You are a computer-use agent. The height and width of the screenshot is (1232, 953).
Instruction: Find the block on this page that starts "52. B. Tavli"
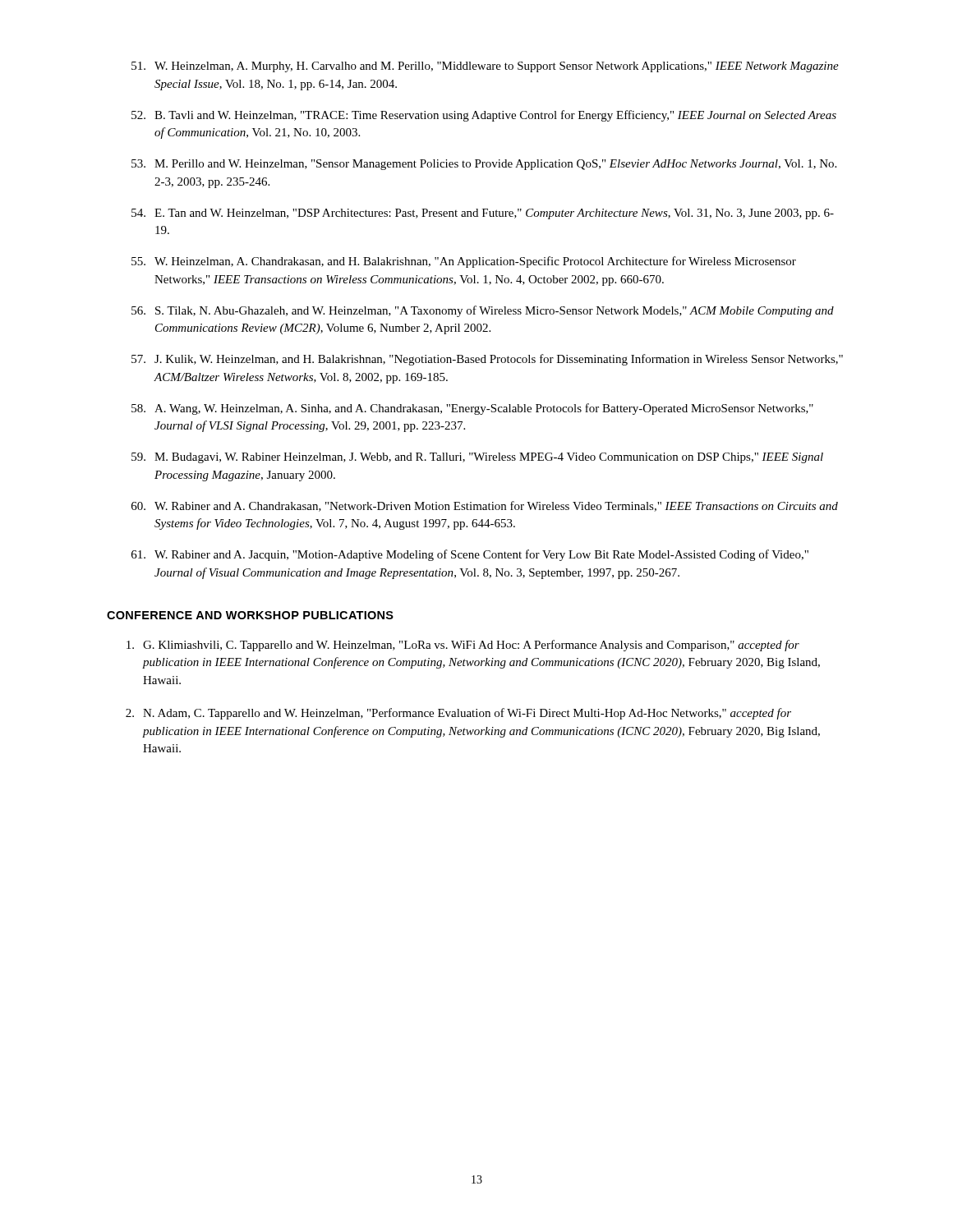pyautogui.click(x=476, y=124)
